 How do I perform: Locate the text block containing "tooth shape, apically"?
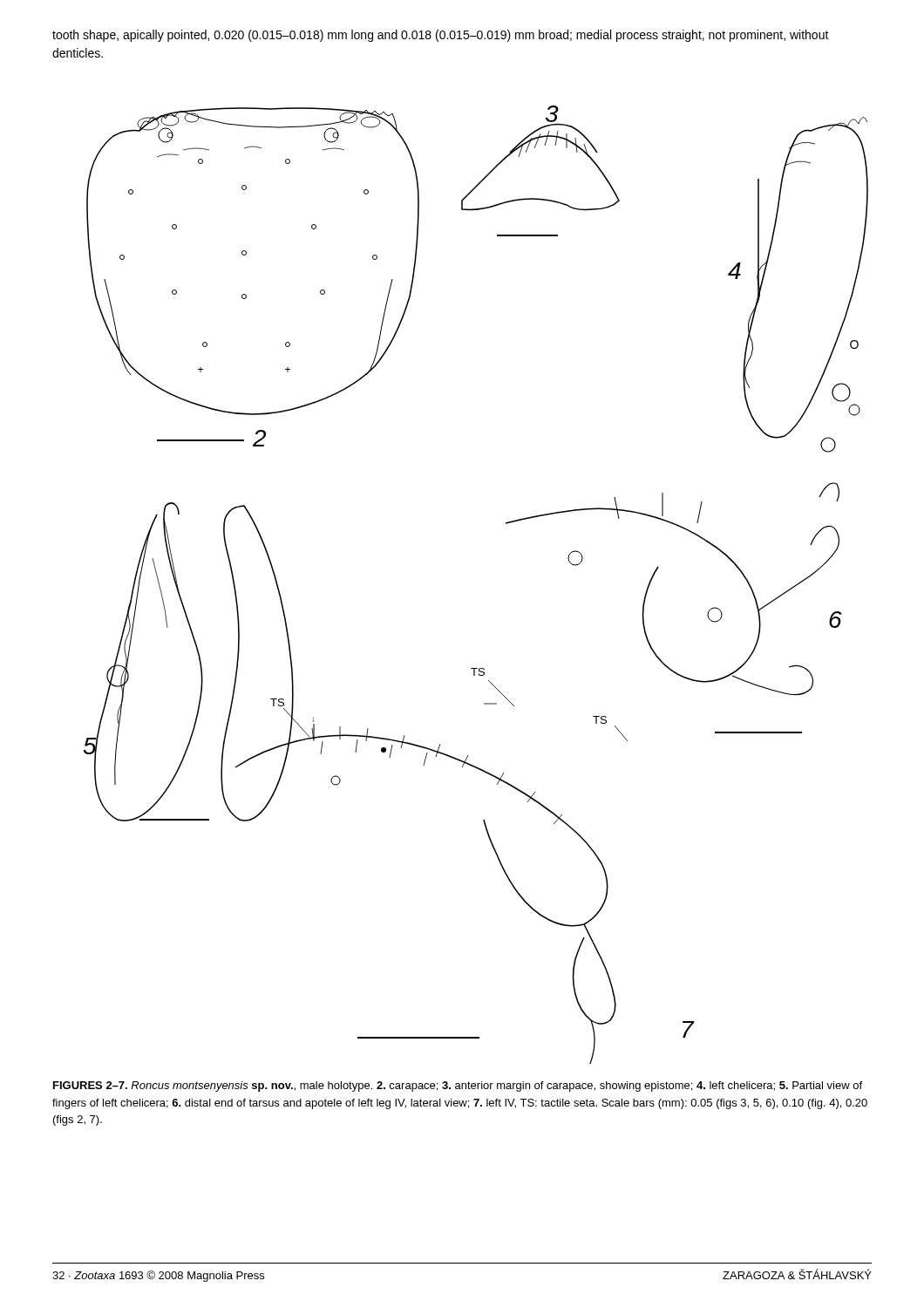tap(440, 44)
